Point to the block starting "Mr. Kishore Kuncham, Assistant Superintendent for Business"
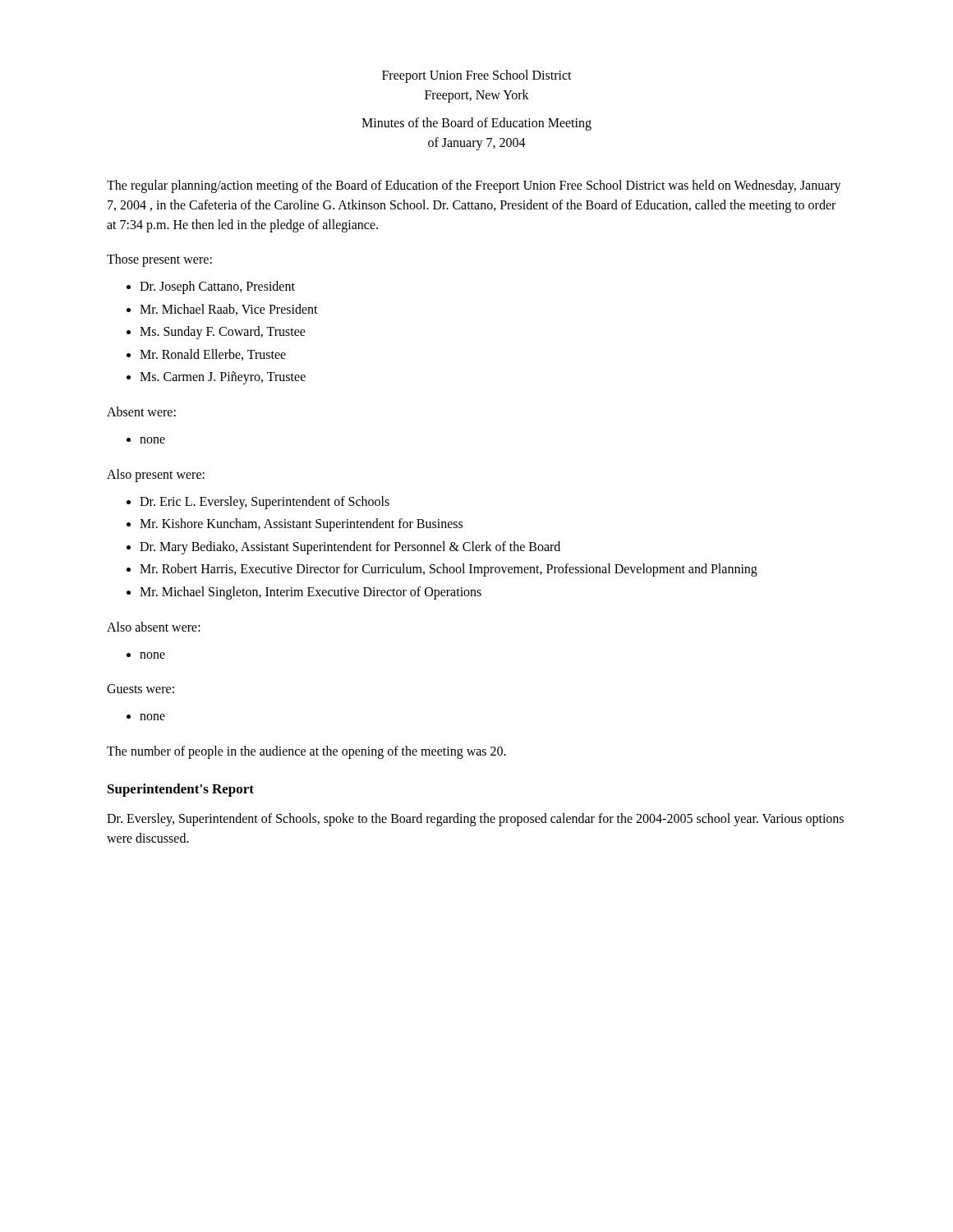 tap(301, 524)
